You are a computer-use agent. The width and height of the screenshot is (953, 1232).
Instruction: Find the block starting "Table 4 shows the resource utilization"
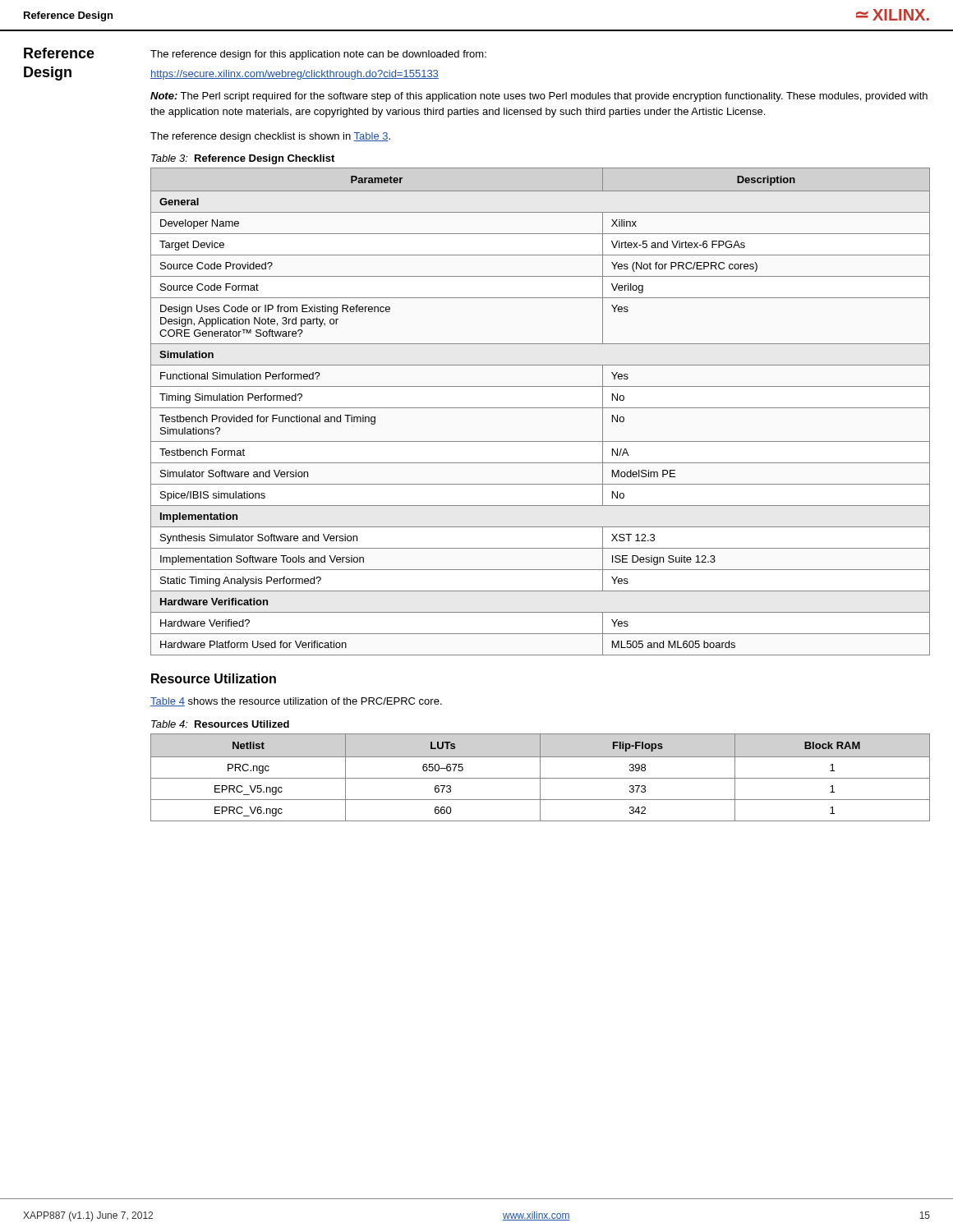click(x=296, y=701)
